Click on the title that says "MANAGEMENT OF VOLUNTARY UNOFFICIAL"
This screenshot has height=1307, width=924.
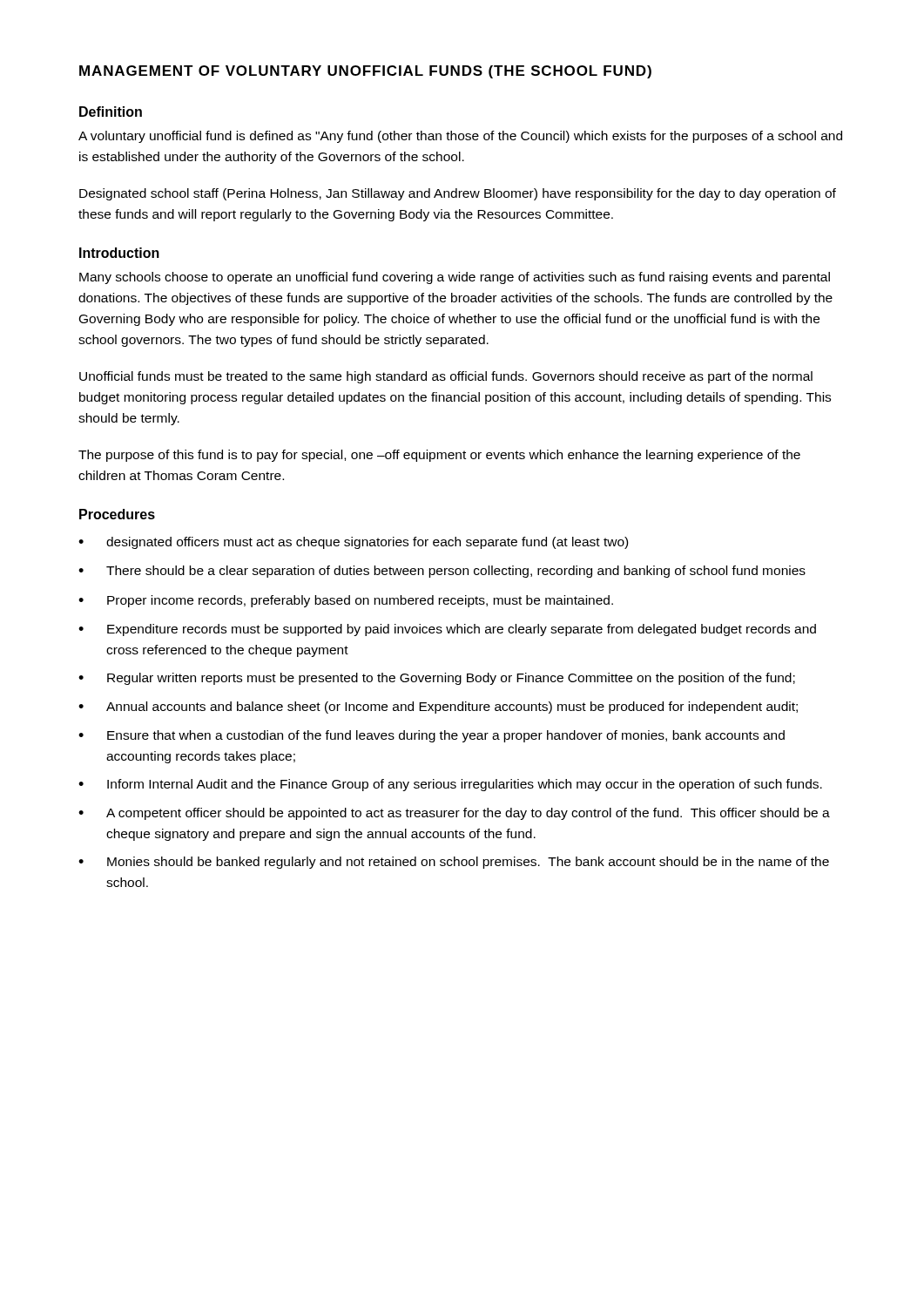[365, 71]
